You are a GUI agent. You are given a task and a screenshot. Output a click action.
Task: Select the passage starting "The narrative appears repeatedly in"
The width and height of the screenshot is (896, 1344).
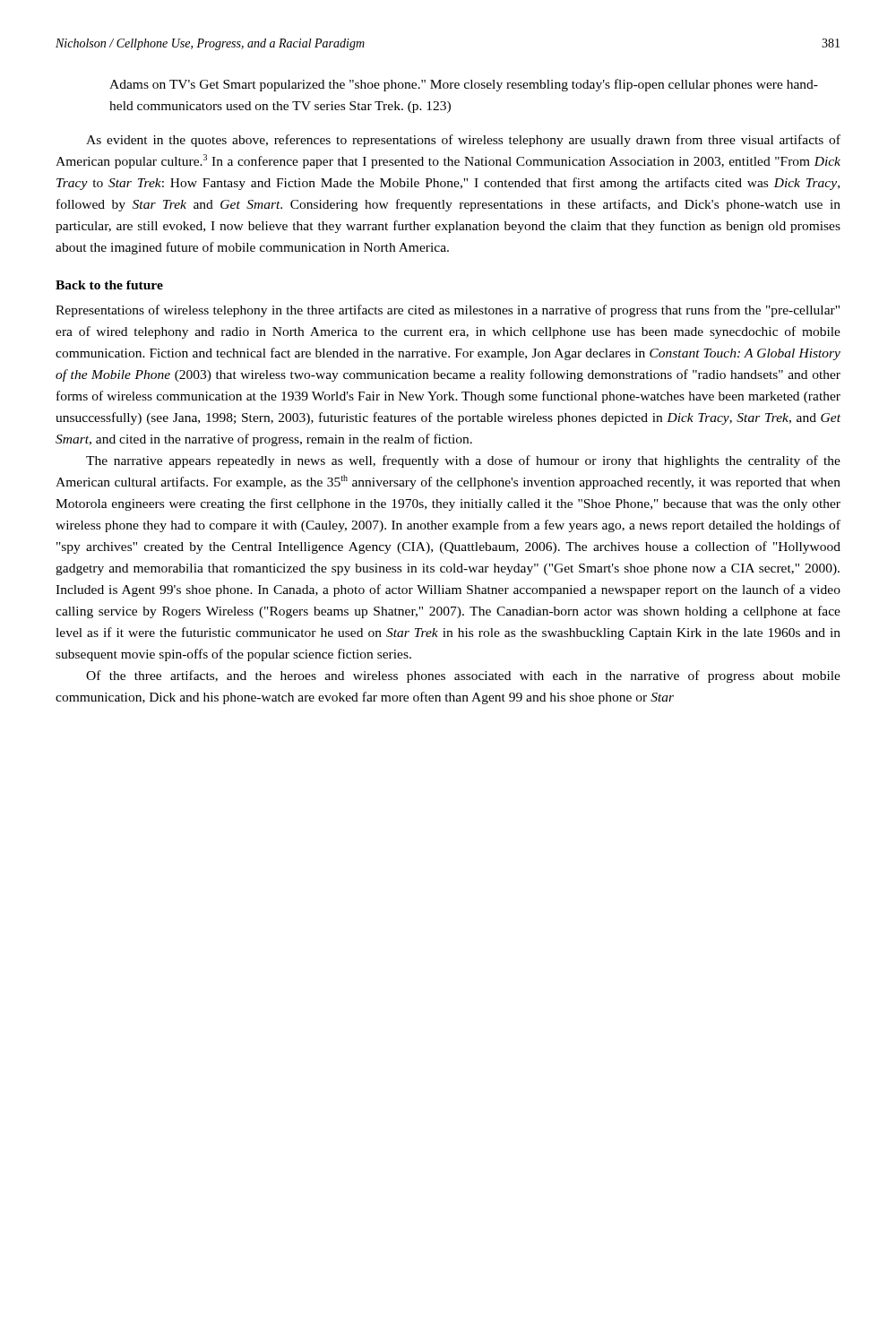click(448, 557)
